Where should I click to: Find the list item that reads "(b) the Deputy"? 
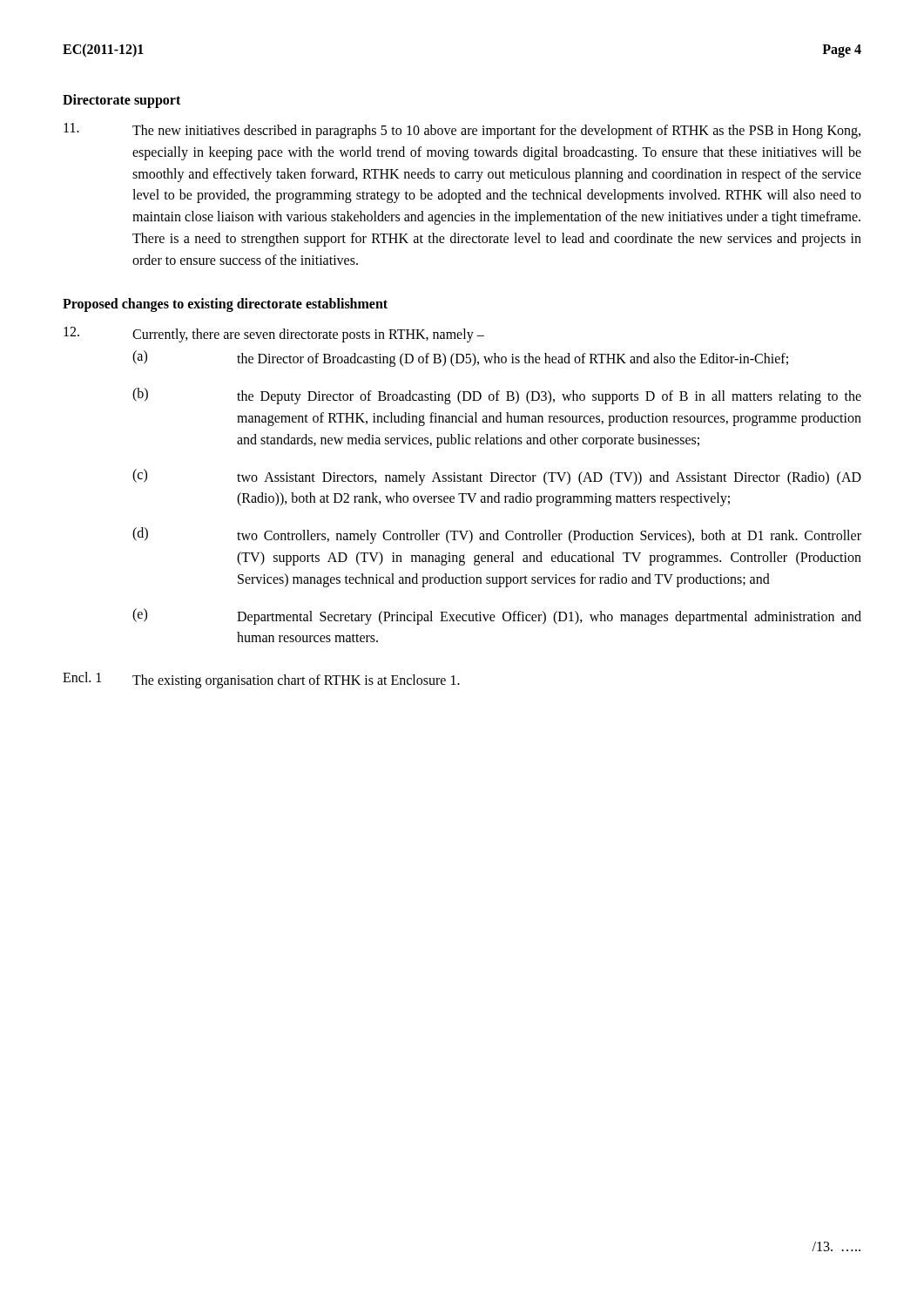click(462, 419)
